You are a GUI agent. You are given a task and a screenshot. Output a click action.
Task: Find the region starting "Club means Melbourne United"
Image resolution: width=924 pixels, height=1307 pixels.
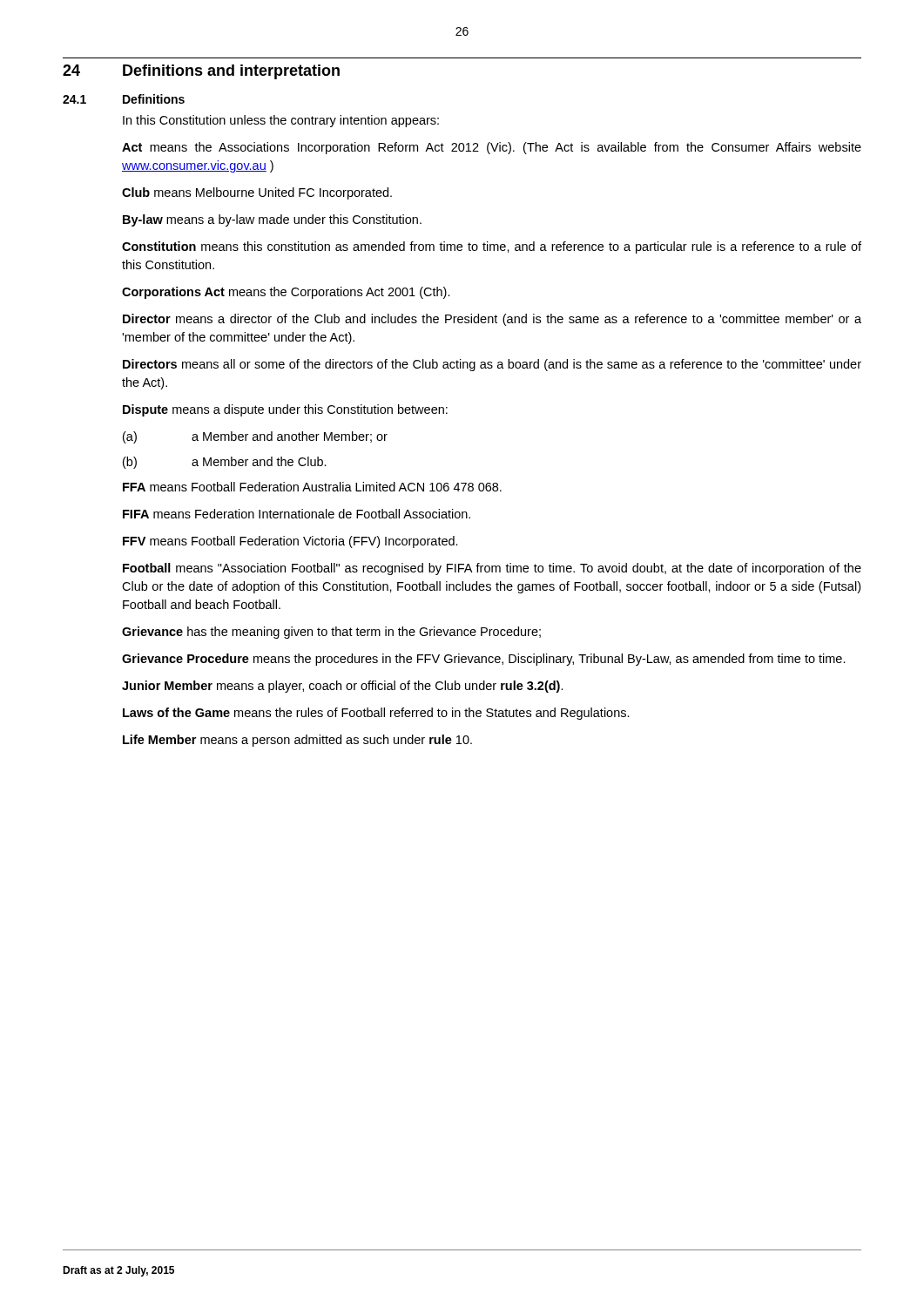[257, 193]
